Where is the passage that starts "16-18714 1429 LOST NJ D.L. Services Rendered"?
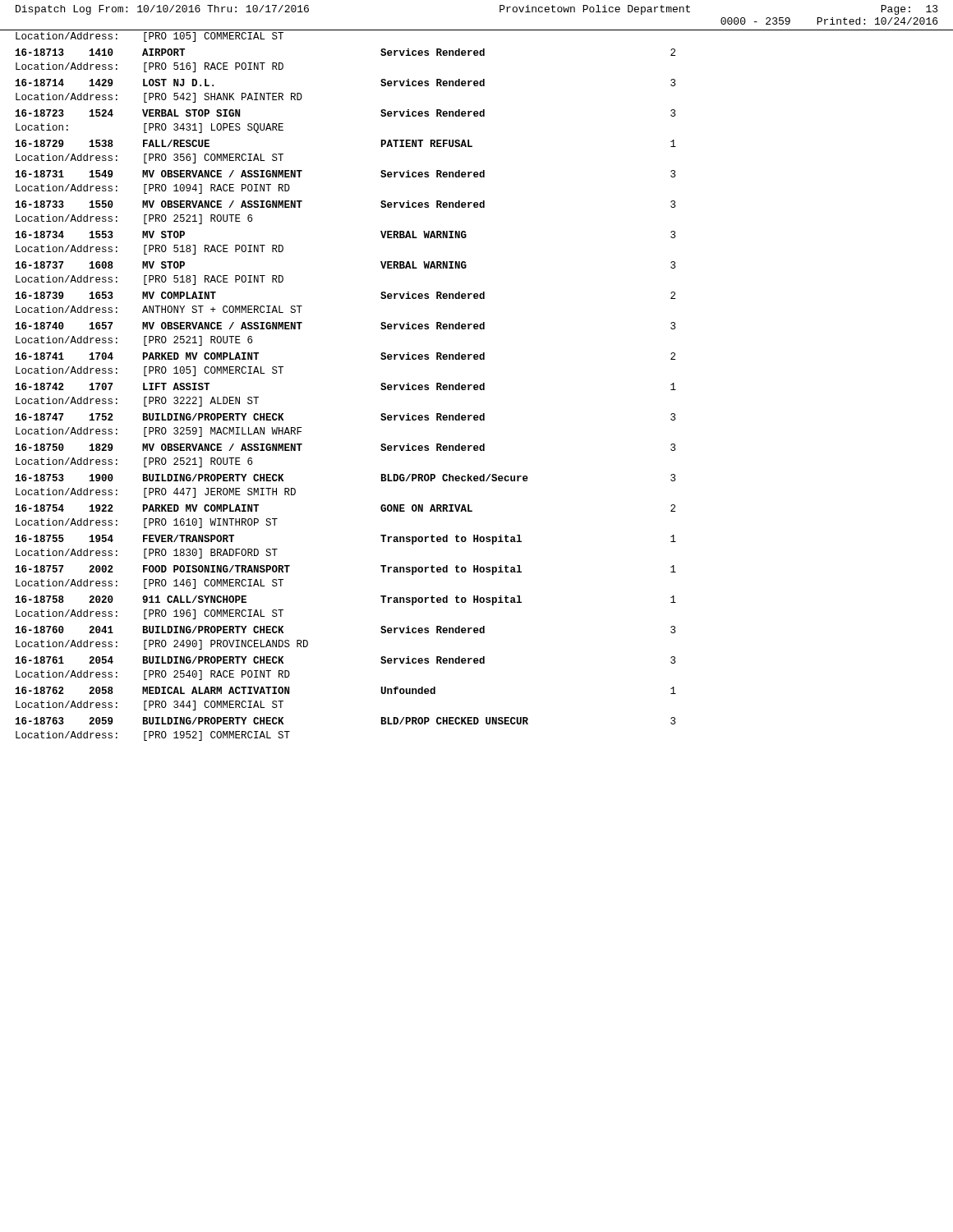The width and height of the screenshot is (953, 1232). pyautogui.click(x=476, y=91)
